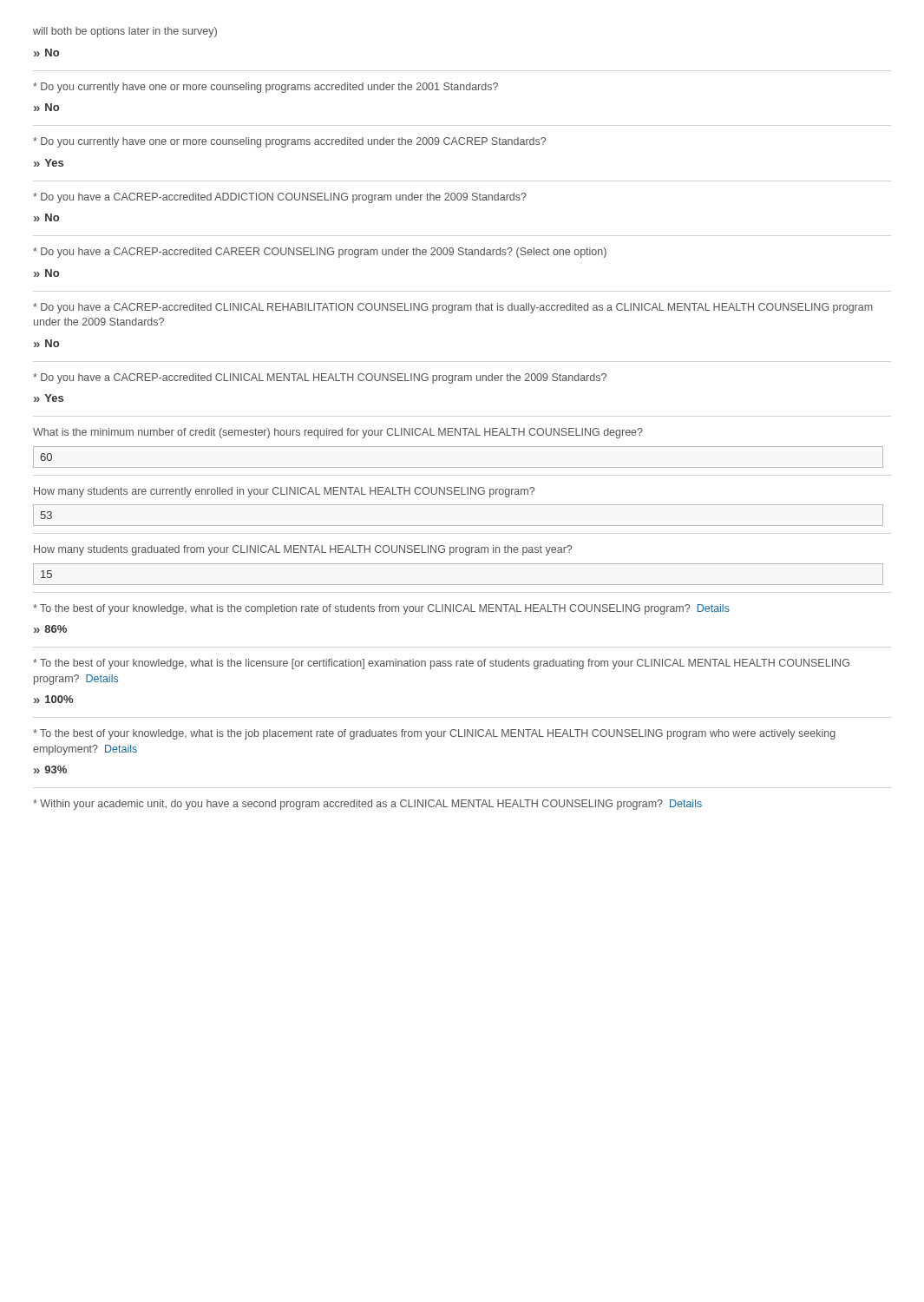Image resolution: width=924 pixels, height=1302 pixels.
Task: Select the text block containing "How many students graduated"
Action: [x=303, y=549]
